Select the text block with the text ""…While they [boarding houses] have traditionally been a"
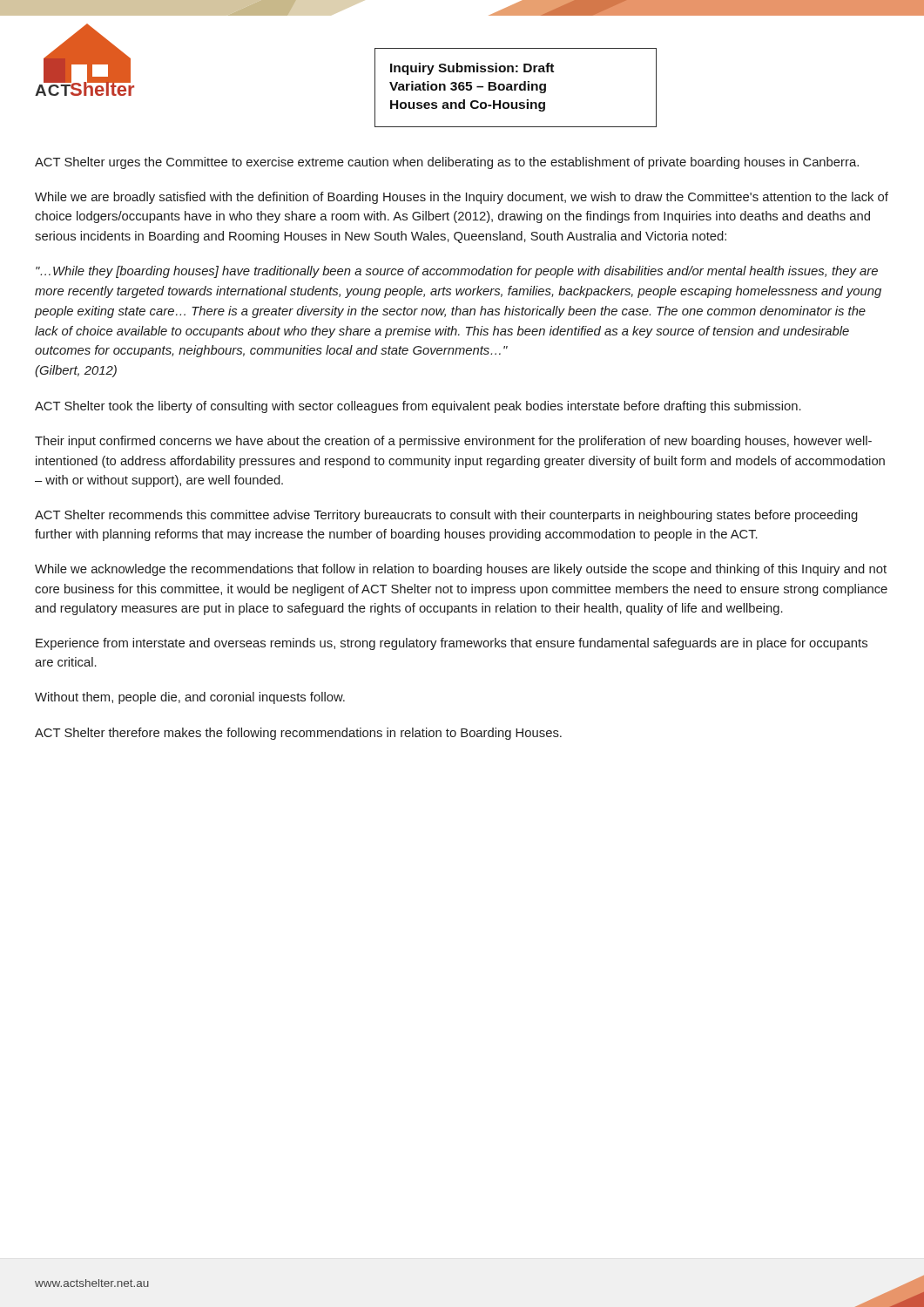Image resolution: width=924 pixels, height=1307 pixels. pyautogui.click(x=458, y=321)
